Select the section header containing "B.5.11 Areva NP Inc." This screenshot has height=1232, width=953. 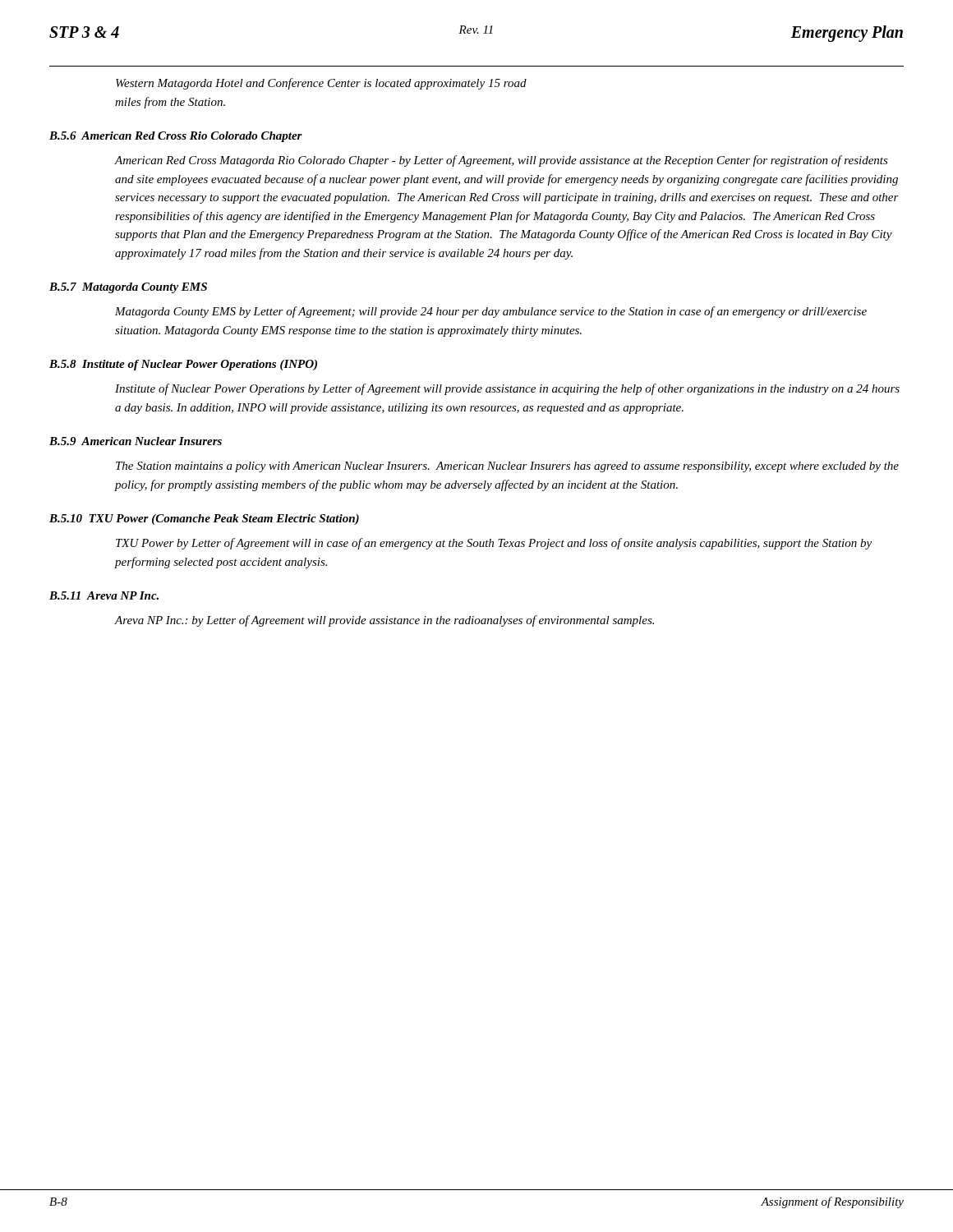(x=104, y=595)
